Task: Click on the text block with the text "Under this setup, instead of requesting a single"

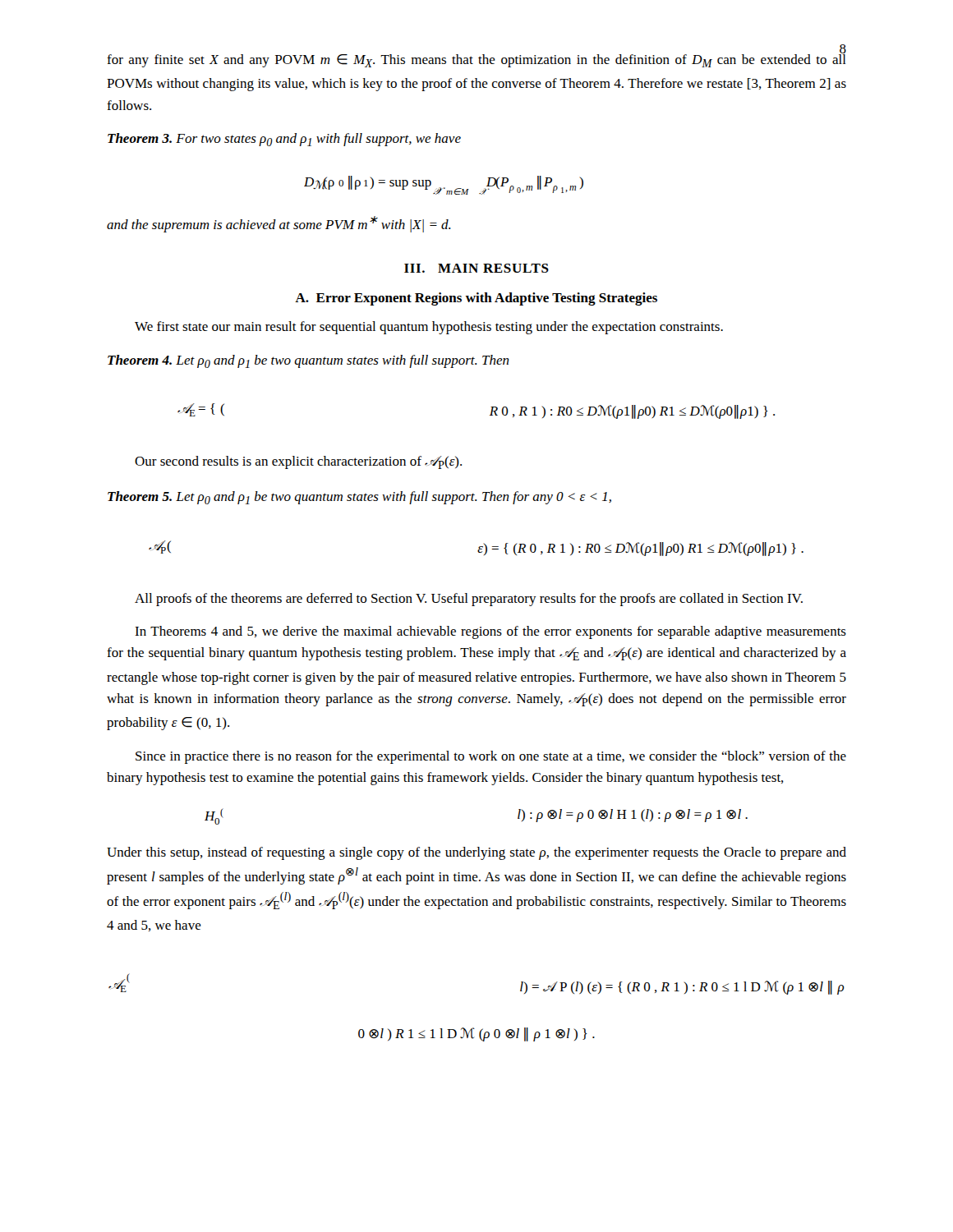Action: coord(476,888)
